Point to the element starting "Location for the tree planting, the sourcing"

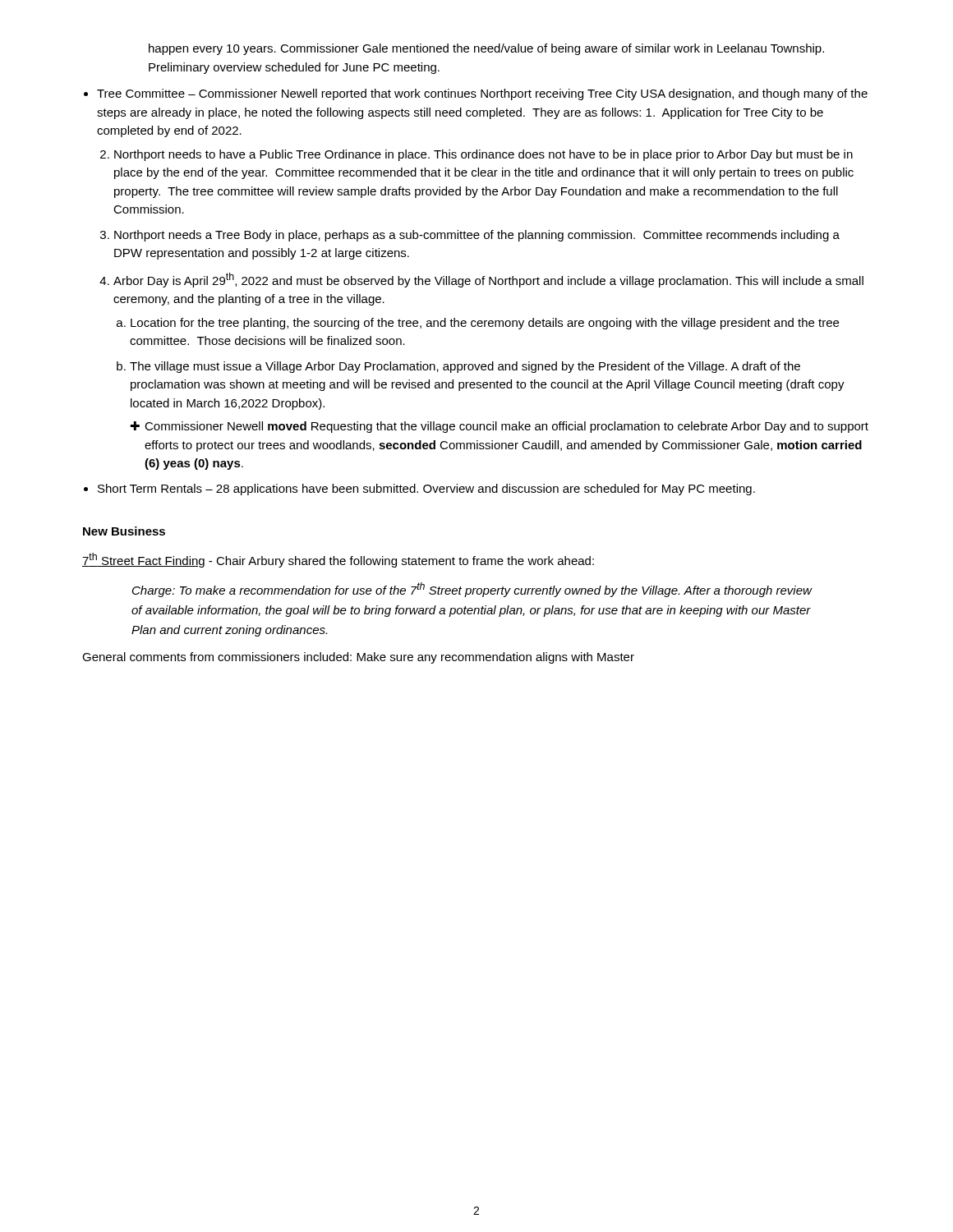pyautogui.click(x=485, y=331)
